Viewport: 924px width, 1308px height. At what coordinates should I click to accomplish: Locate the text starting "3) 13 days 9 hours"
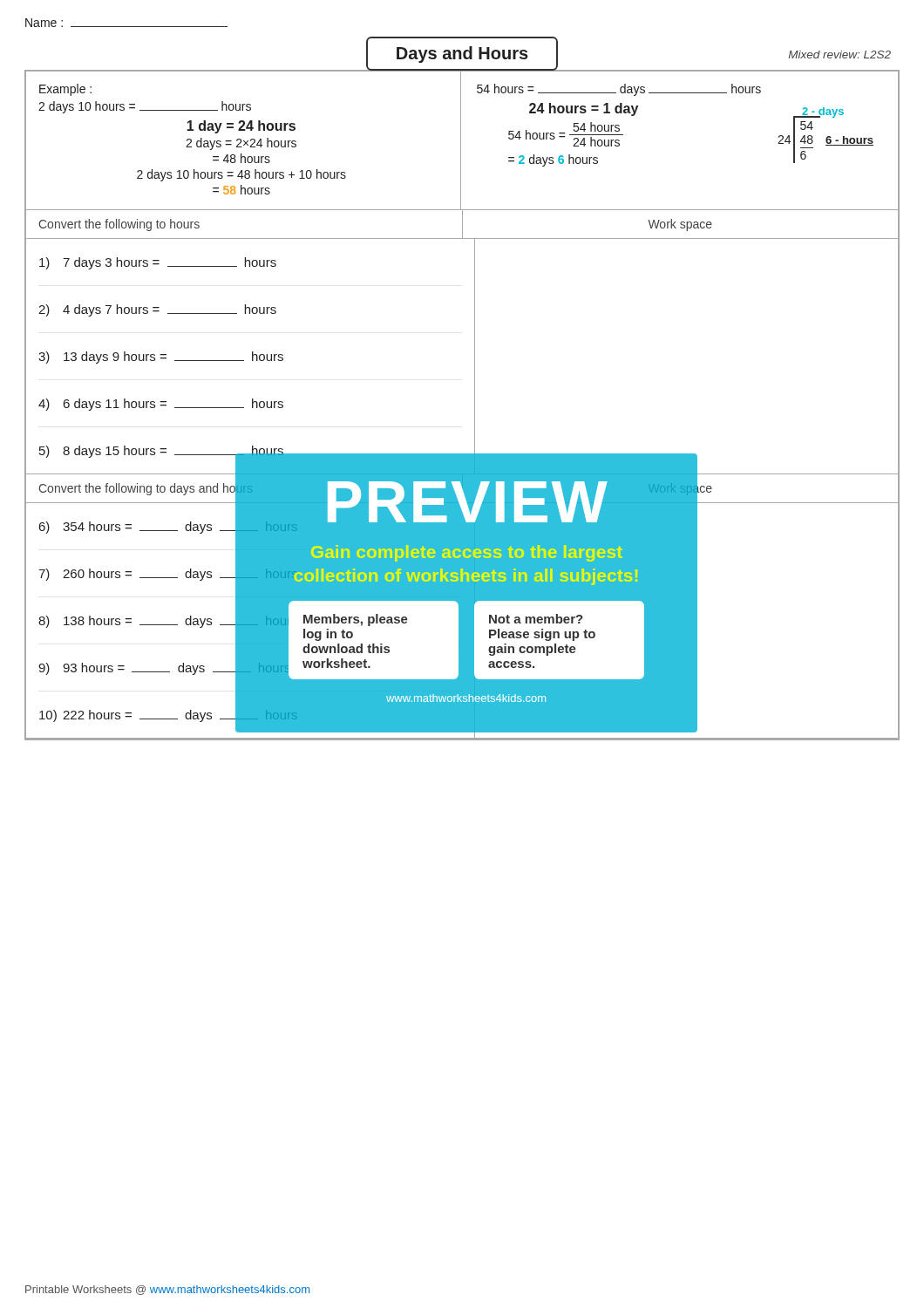(161, 356)
